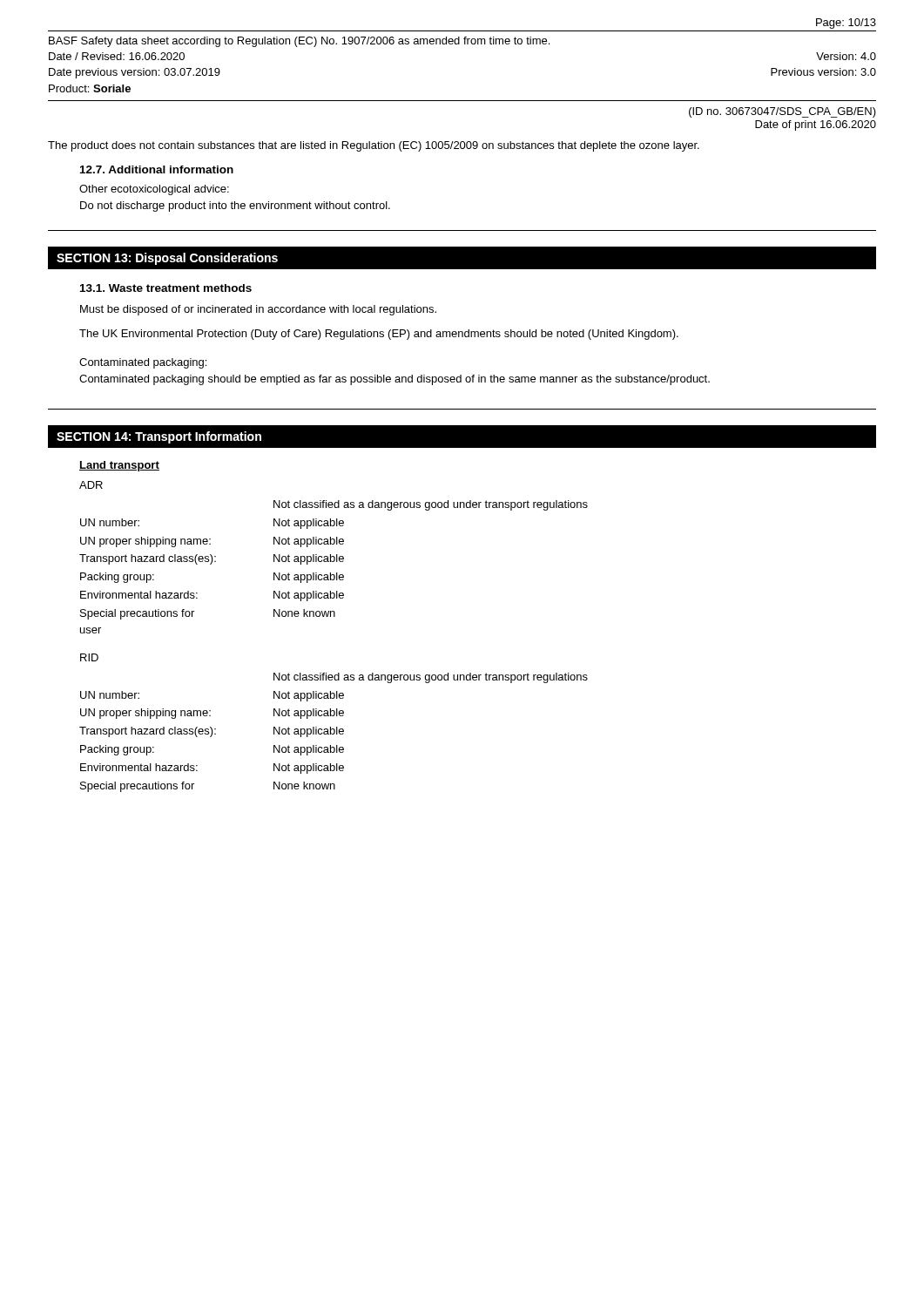Where does it say "12.7. Additional information"?

click(156, 169)
